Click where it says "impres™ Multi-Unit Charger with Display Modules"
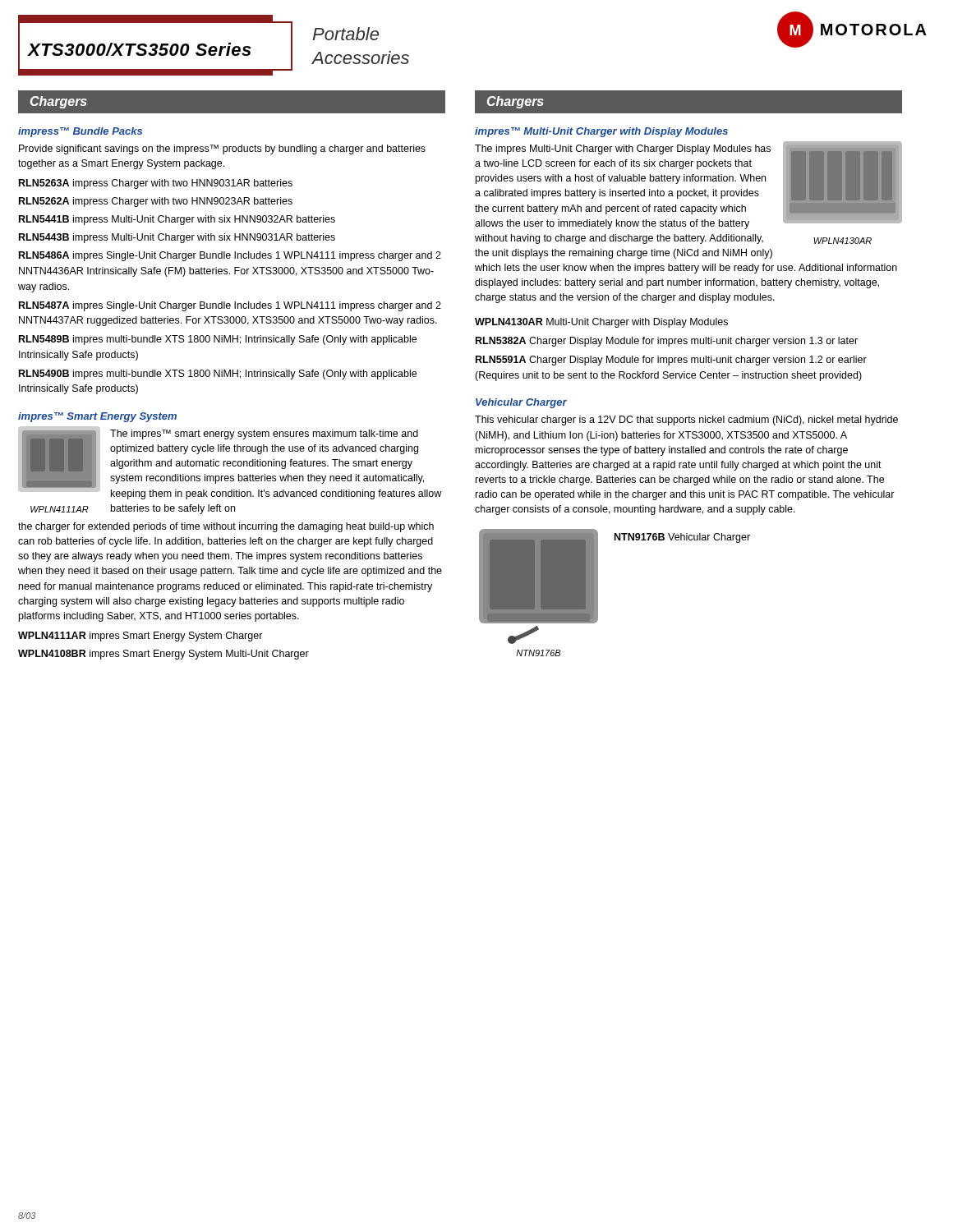This screenshot has height=1232, width=953. 602,131
